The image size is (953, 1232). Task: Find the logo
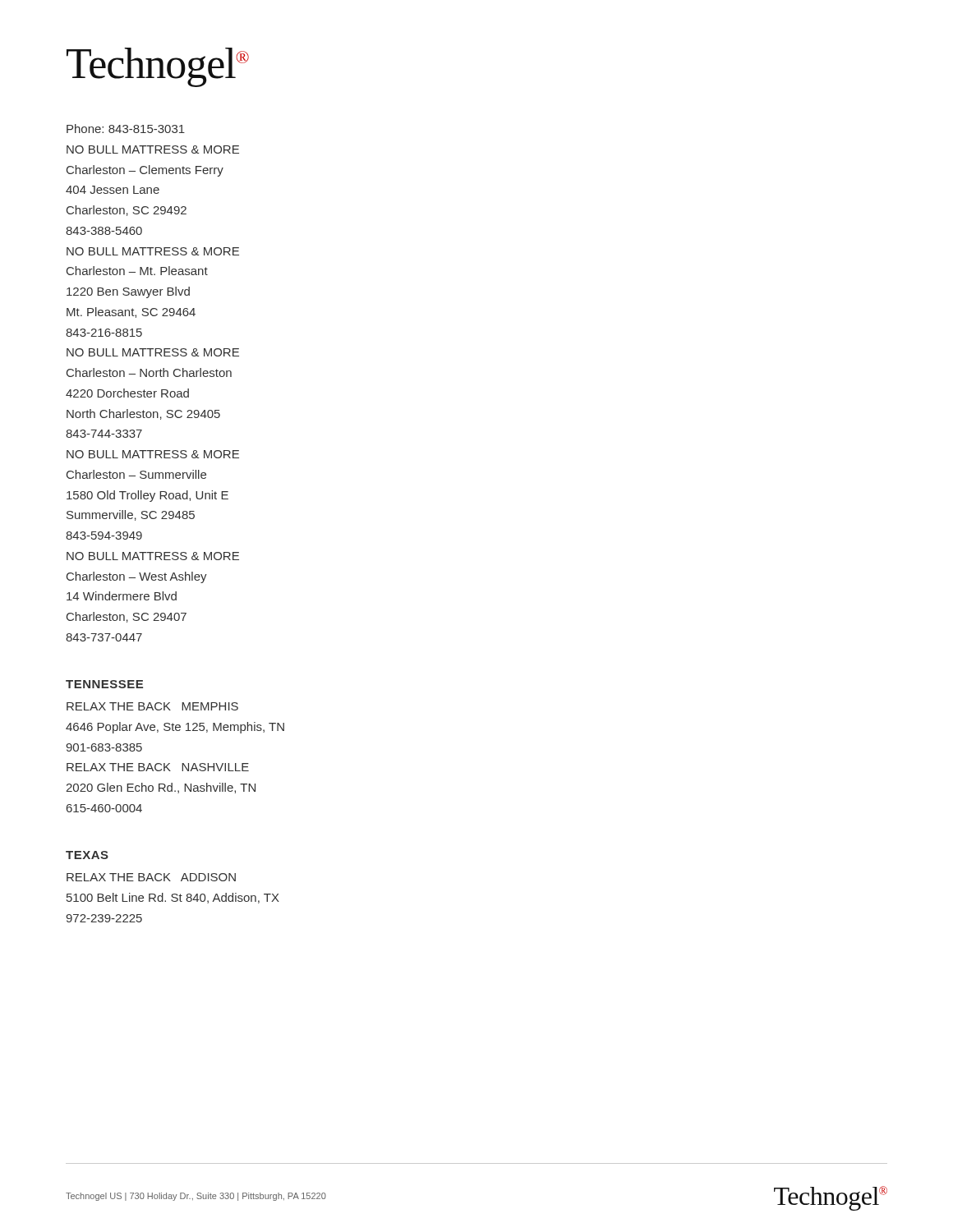click(830, 1196)
